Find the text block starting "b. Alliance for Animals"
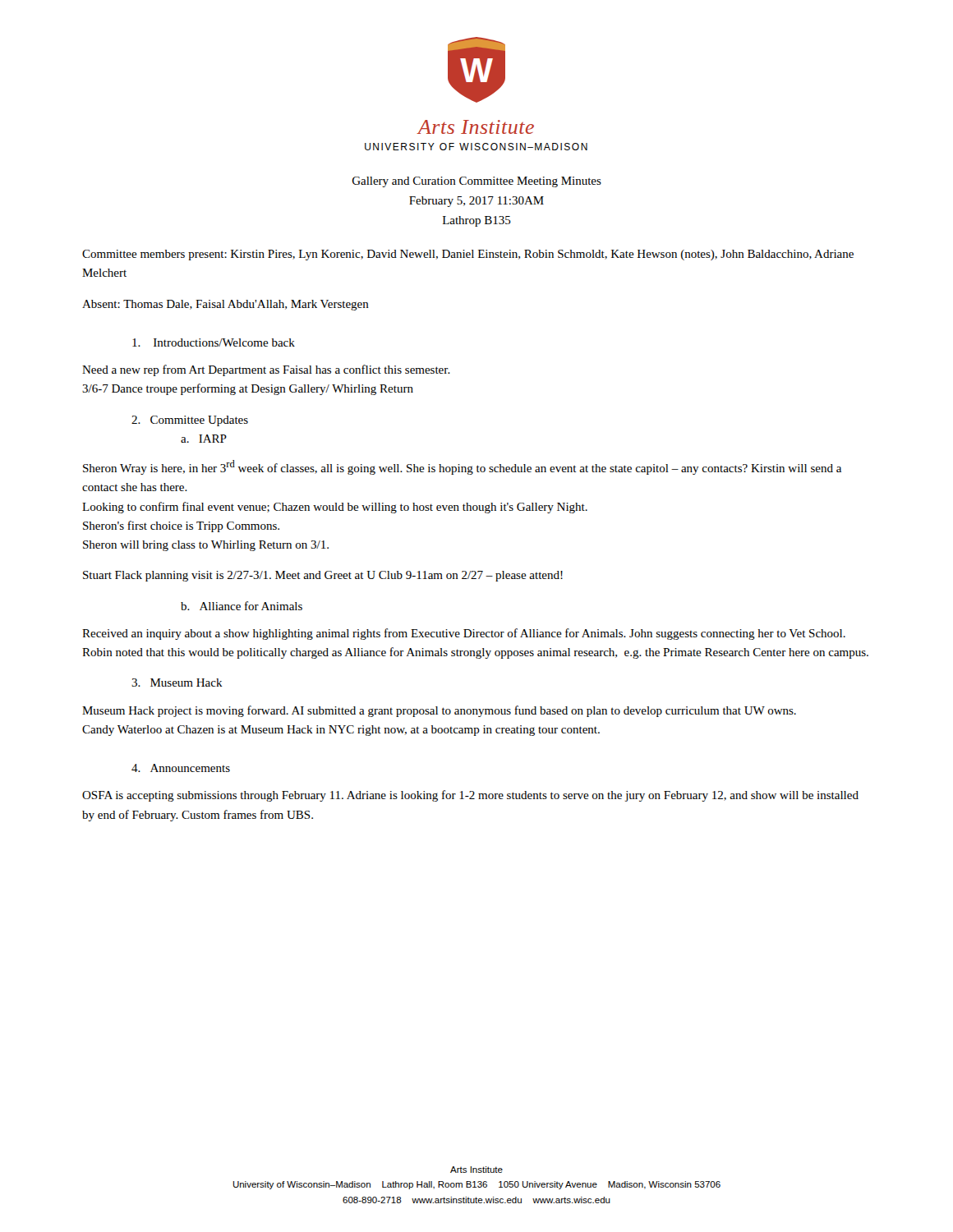Screen dimensions: 1232x953 tap(242, 606)
